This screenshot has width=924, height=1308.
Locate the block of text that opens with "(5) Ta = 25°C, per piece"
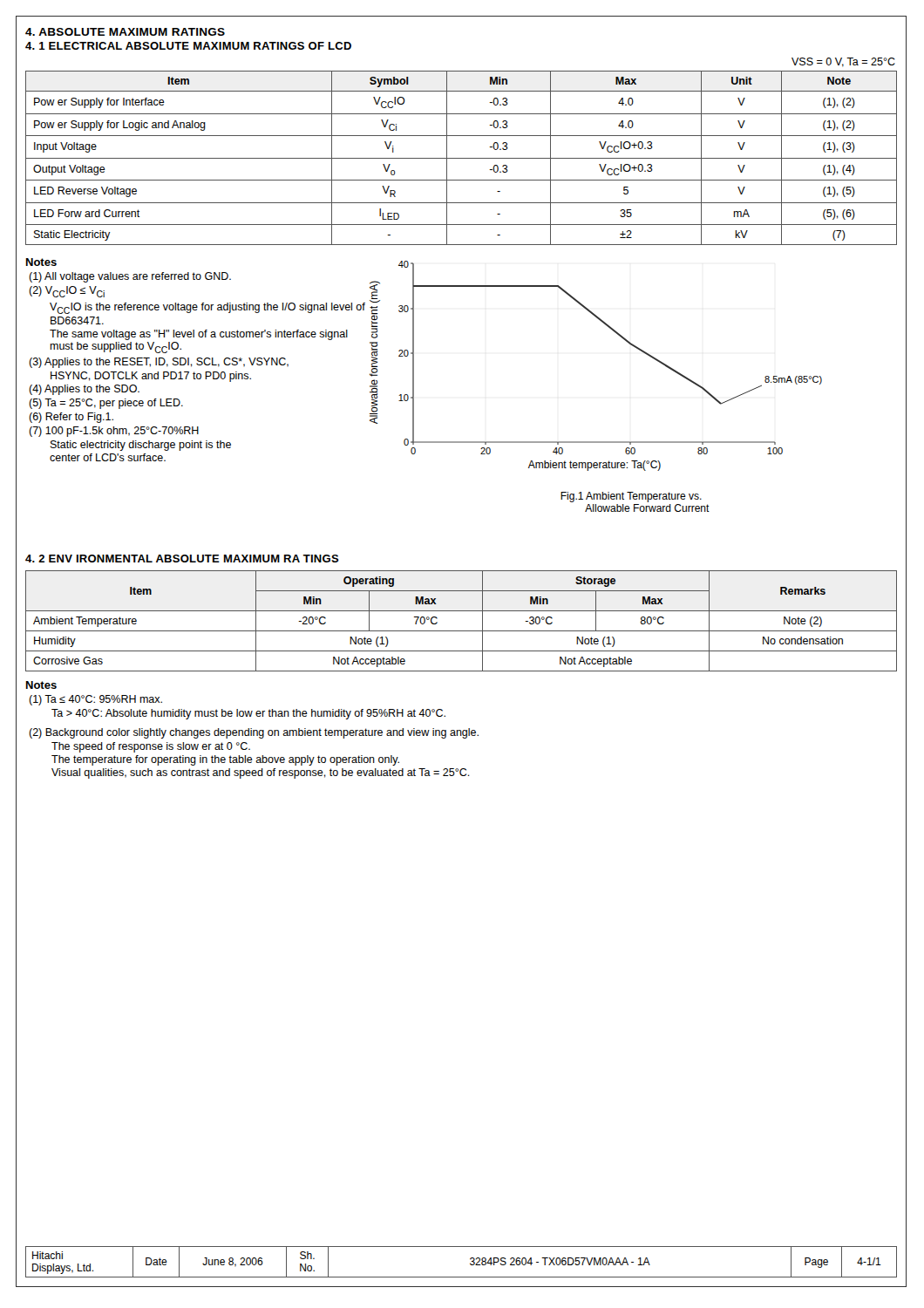pyautogui.click(x=106, y=402)
